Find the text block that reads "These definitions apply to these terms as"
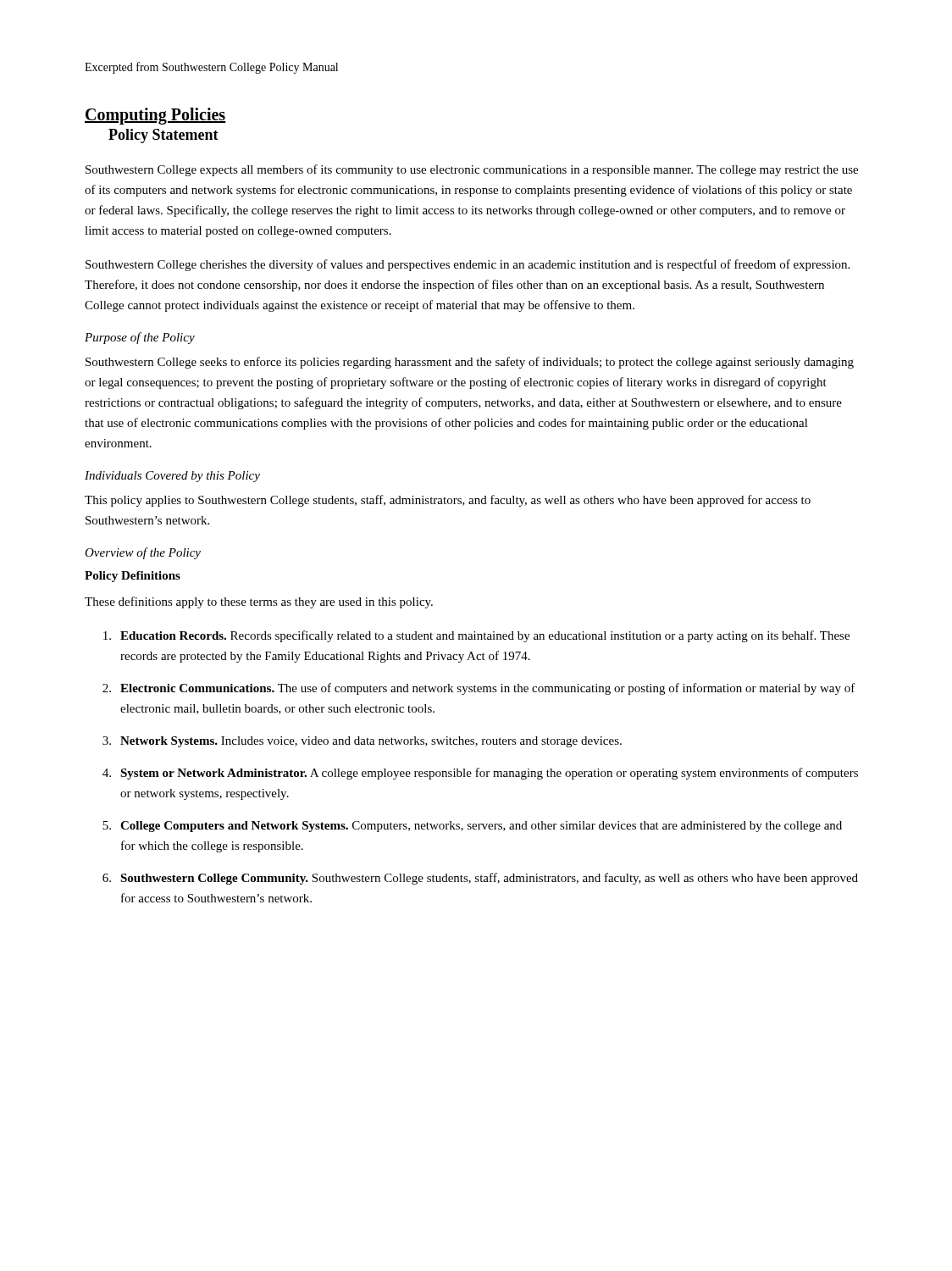The width and height of the screenshot is (952, 1271). pyautogui.click(x=259, y=602)
